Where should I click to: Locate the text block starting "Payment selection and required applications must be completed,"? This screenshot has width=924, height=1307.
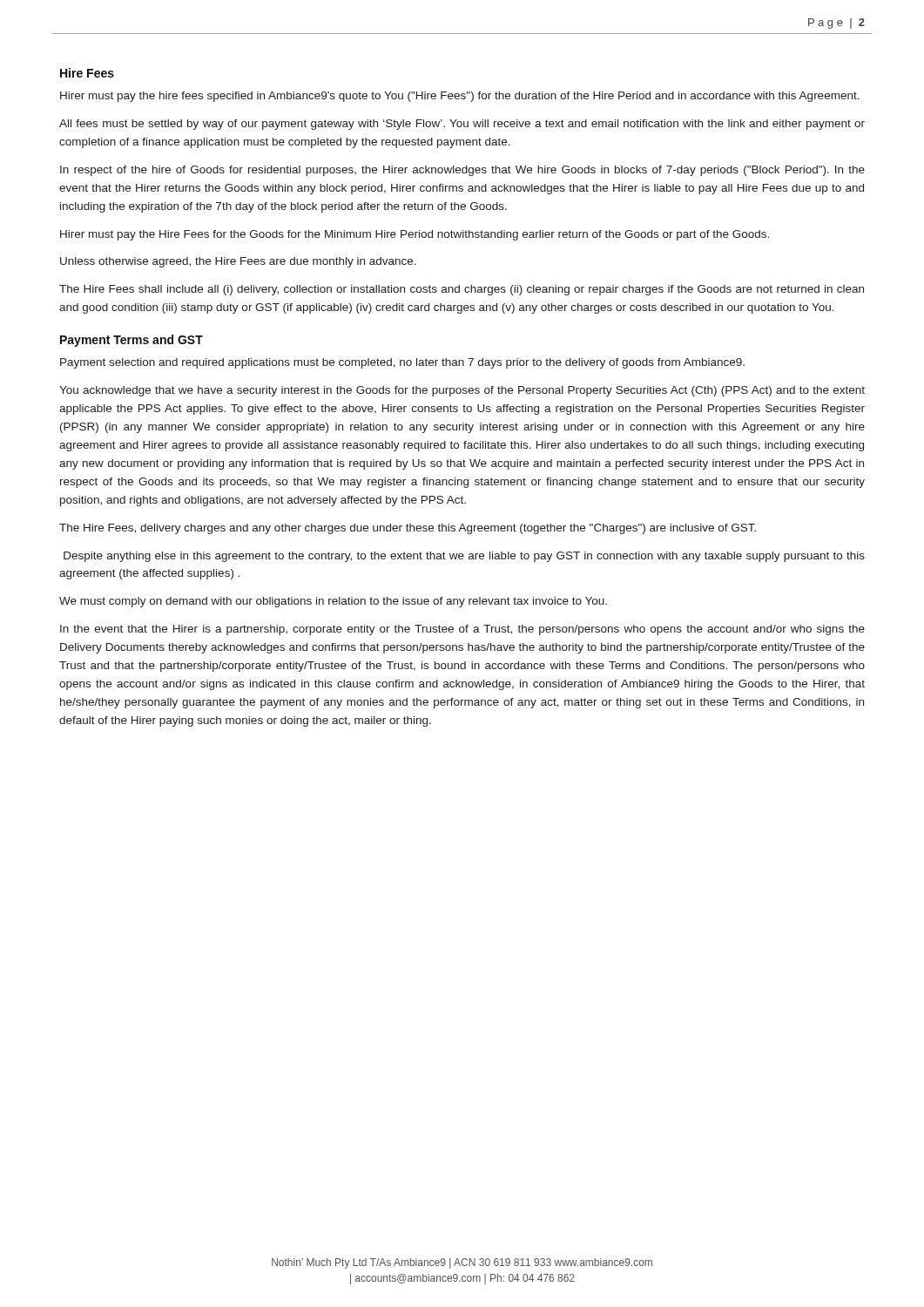pyautogui.click(x=402, y=362)
